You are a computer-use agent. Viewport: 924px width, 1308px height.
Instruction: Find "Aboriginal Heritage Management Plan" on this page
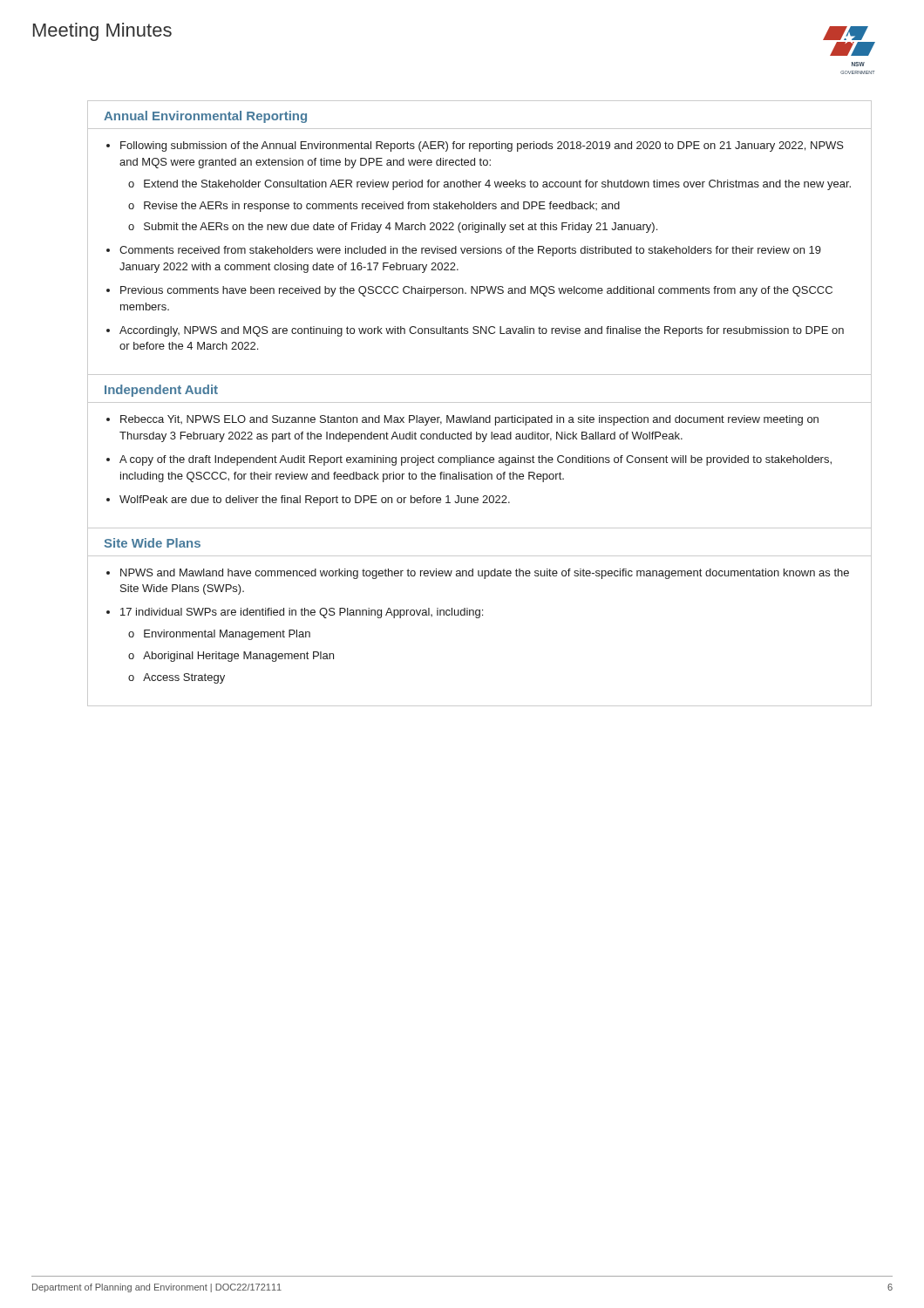[239, 656]
